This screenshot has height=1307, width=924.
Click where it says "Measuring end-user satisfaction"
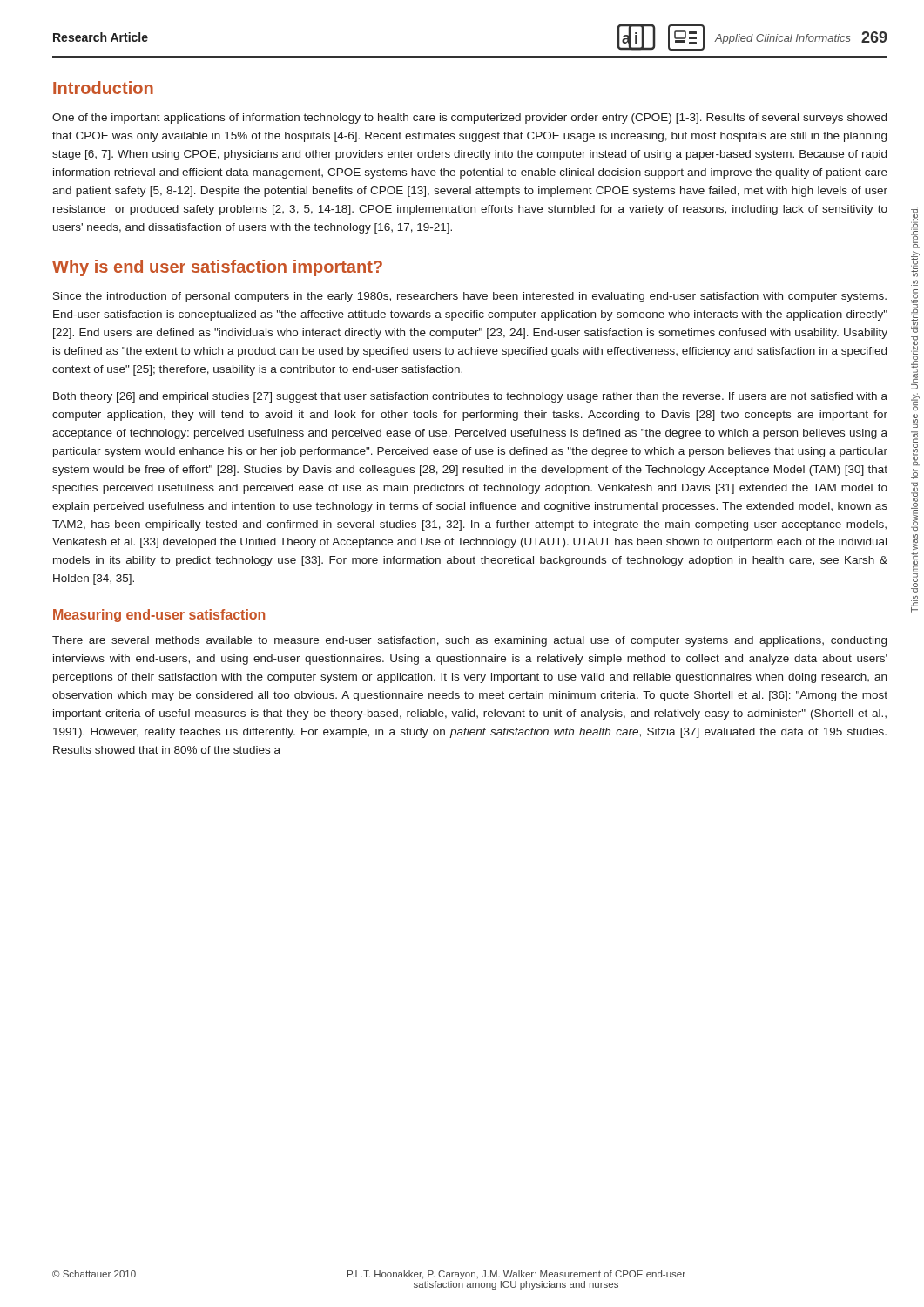pyautogui.click(x=159, y=616)
